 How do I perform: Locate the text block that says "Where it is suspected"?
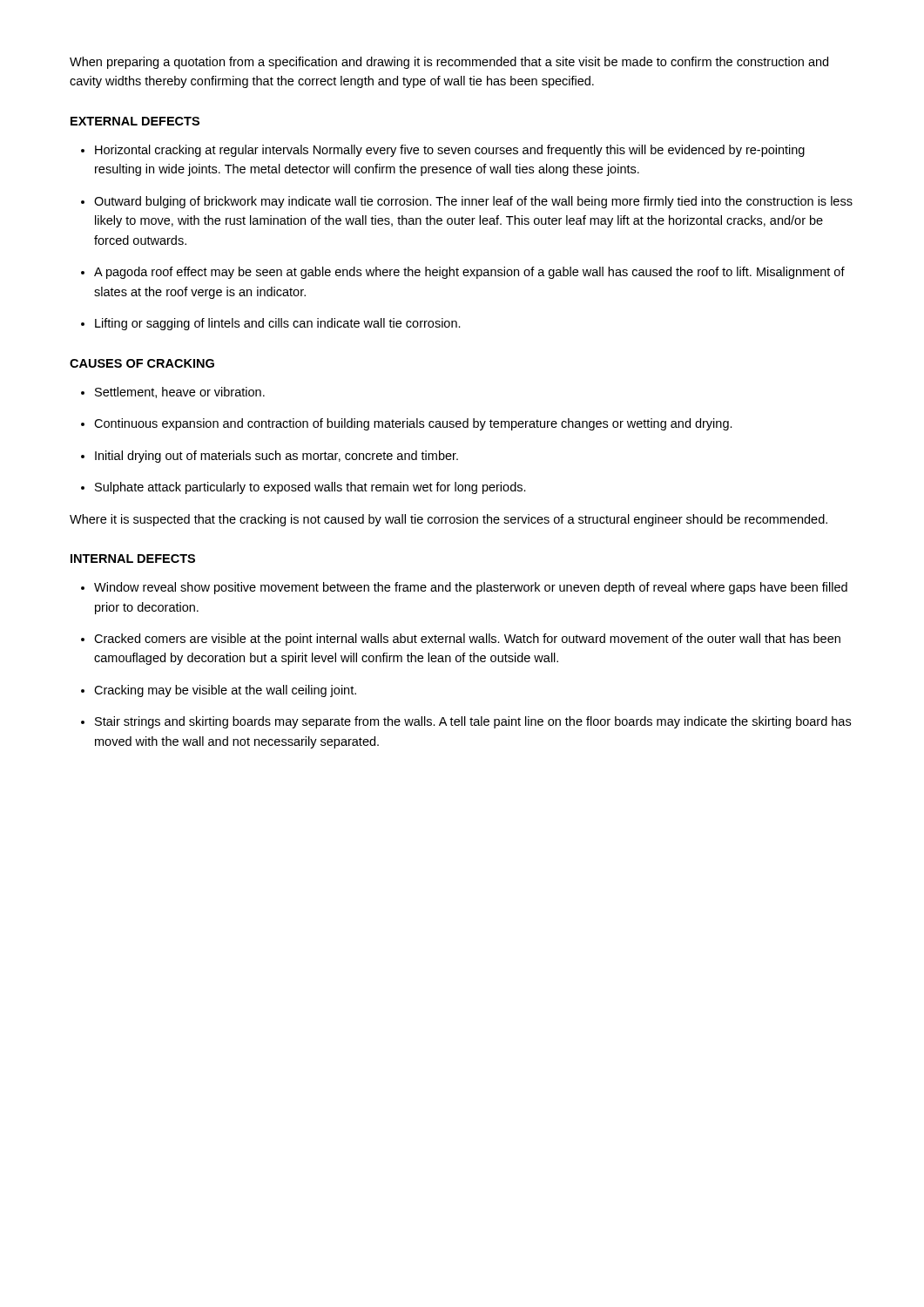coord(449,519)
